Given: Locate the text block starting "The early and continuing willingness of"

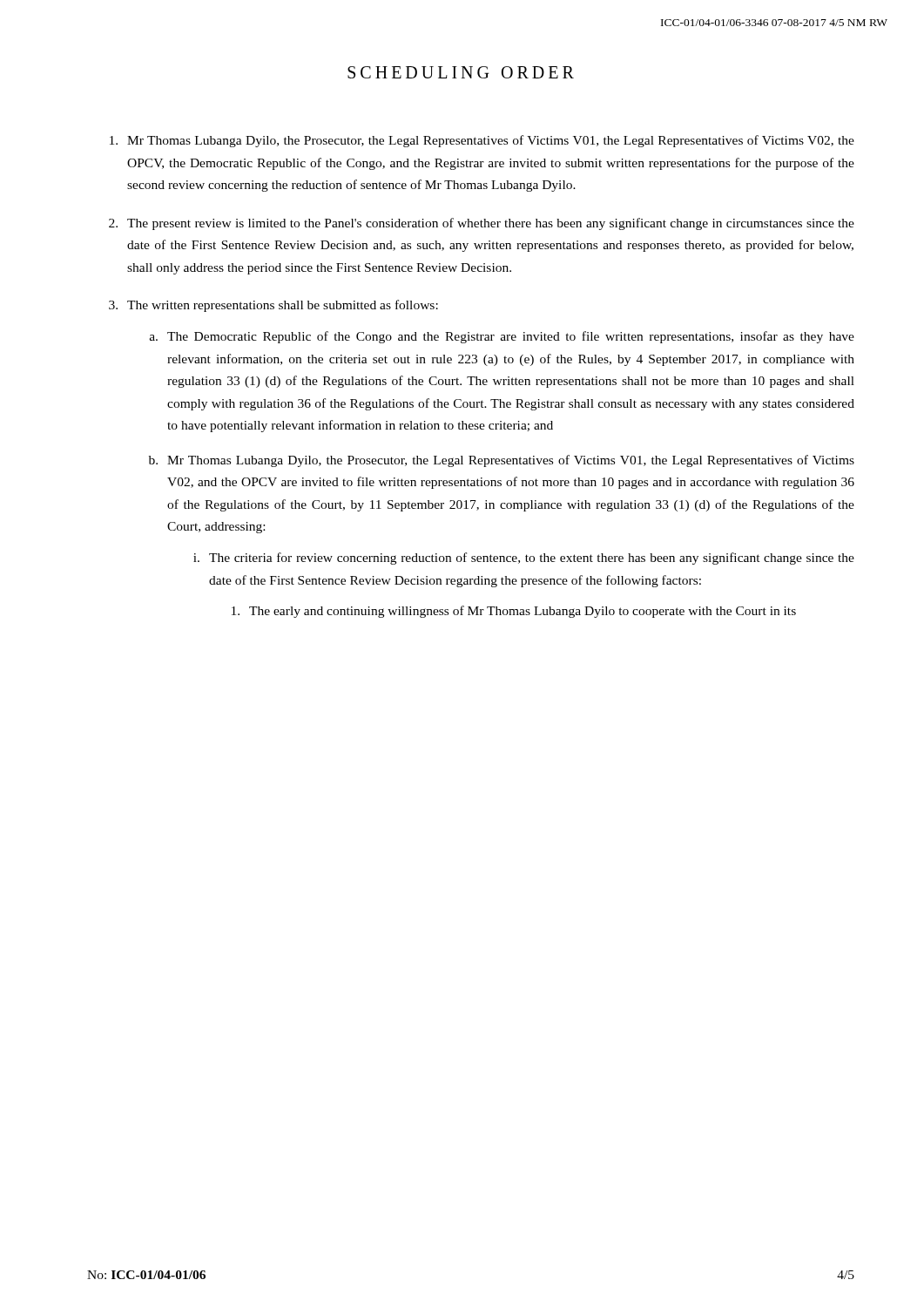Looking at the screenshot, I should 532,611.
